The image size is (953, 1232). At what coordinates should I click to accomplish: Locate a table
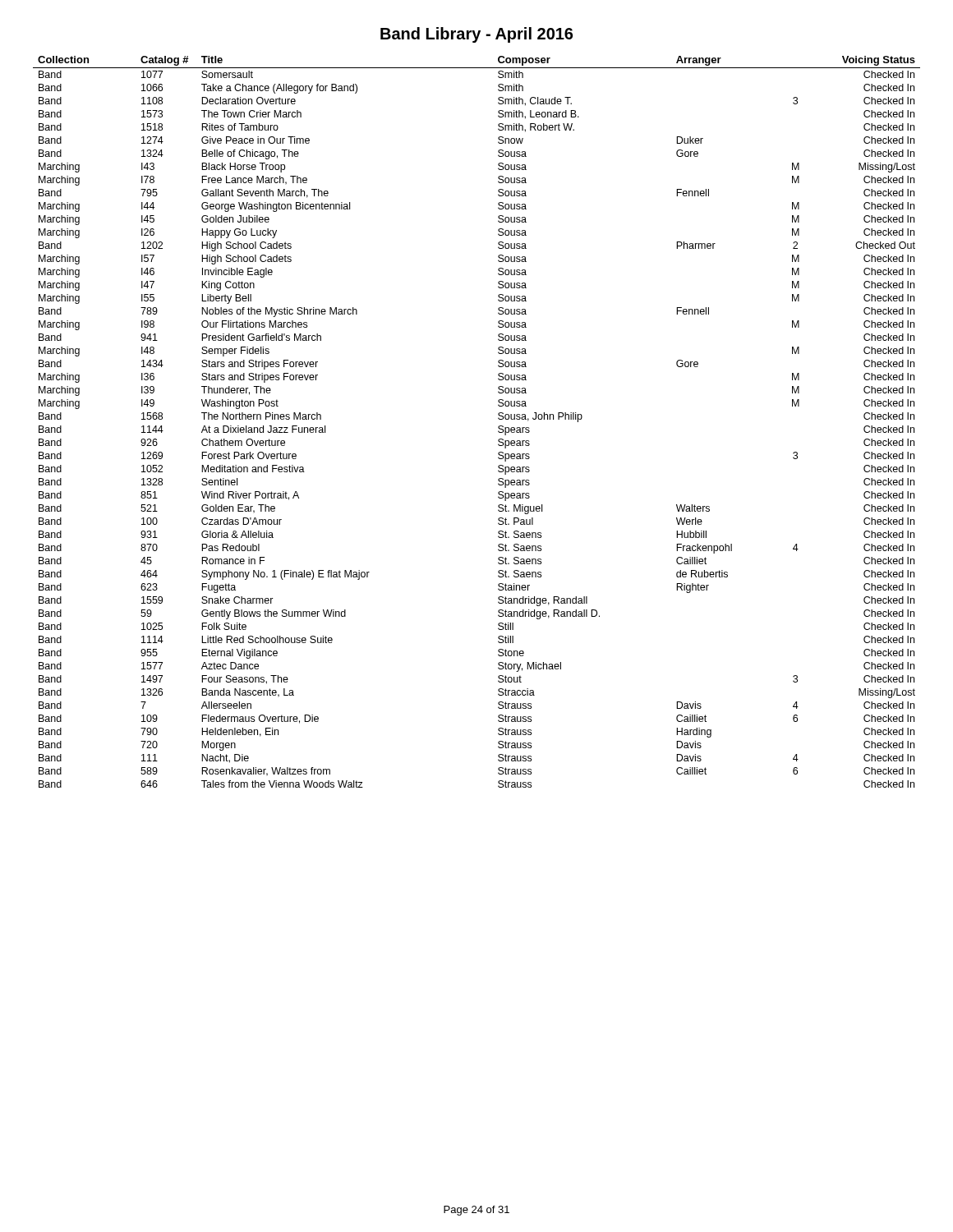point(476,421)
